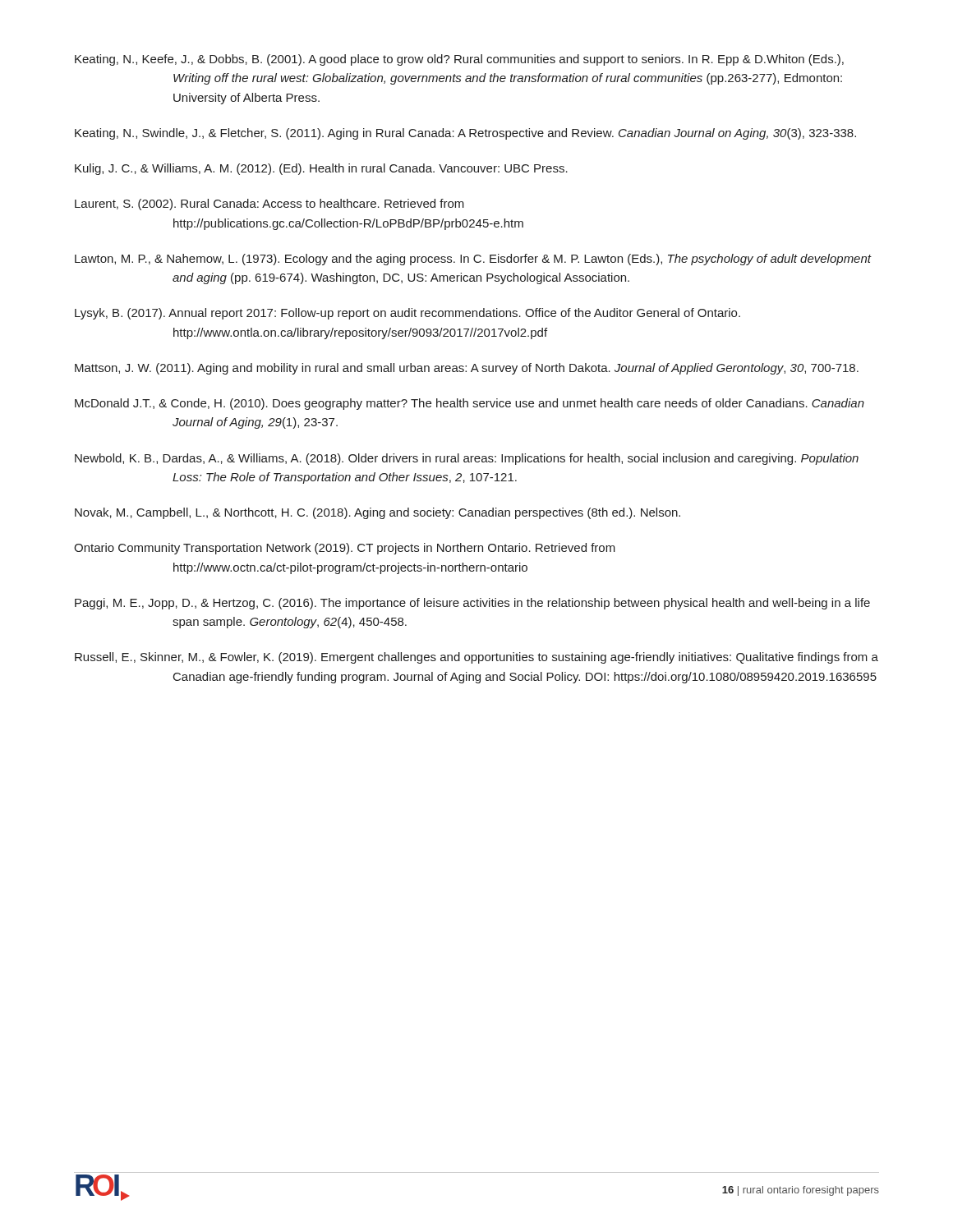Click on the passage starting "McDonald J.T., &"
Viewport: 953px width, 1232px height.
[x=469, y=412]
